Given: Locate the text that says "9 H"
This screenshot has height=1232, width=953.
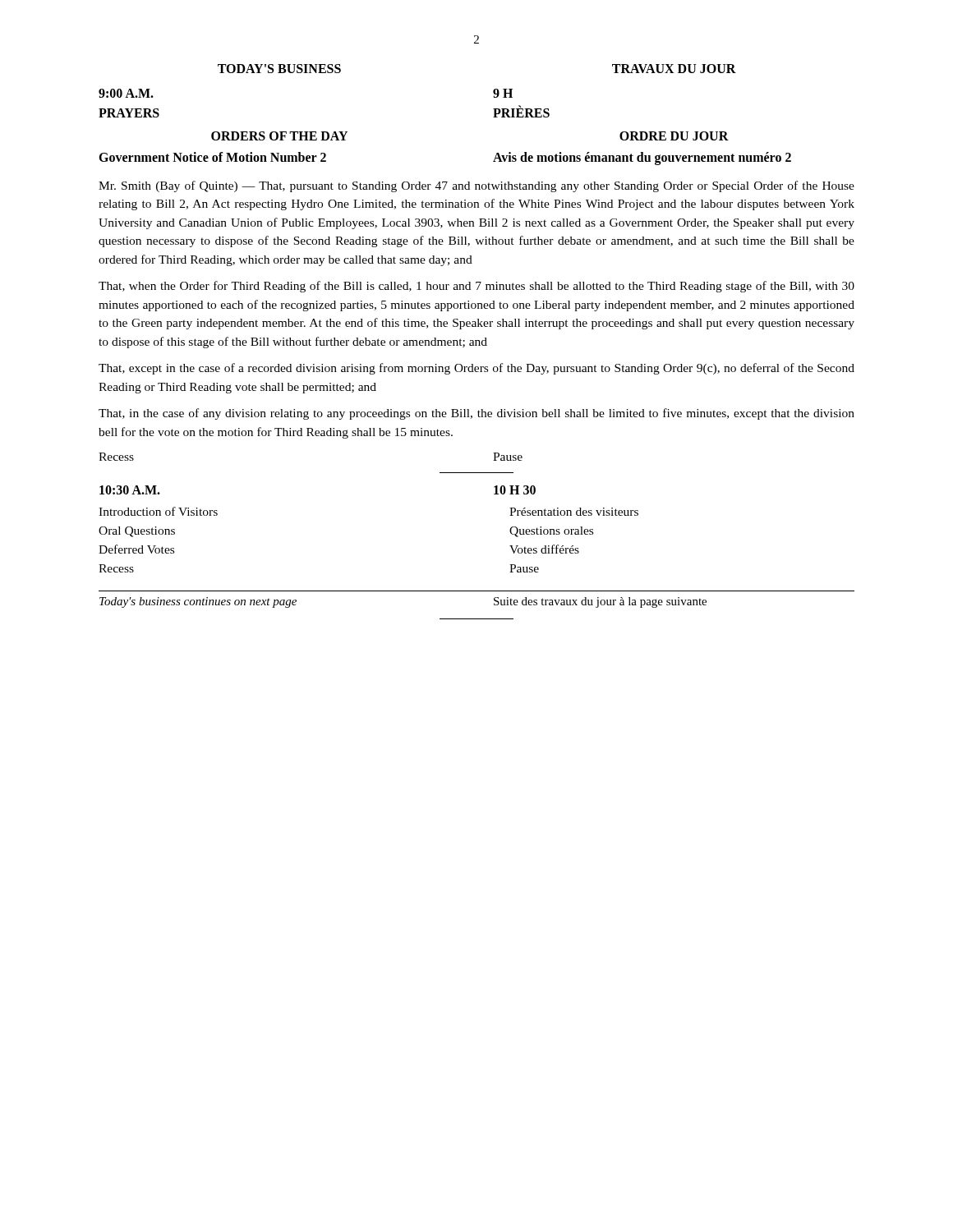Looking at the screenshot, I should [503, 93].
